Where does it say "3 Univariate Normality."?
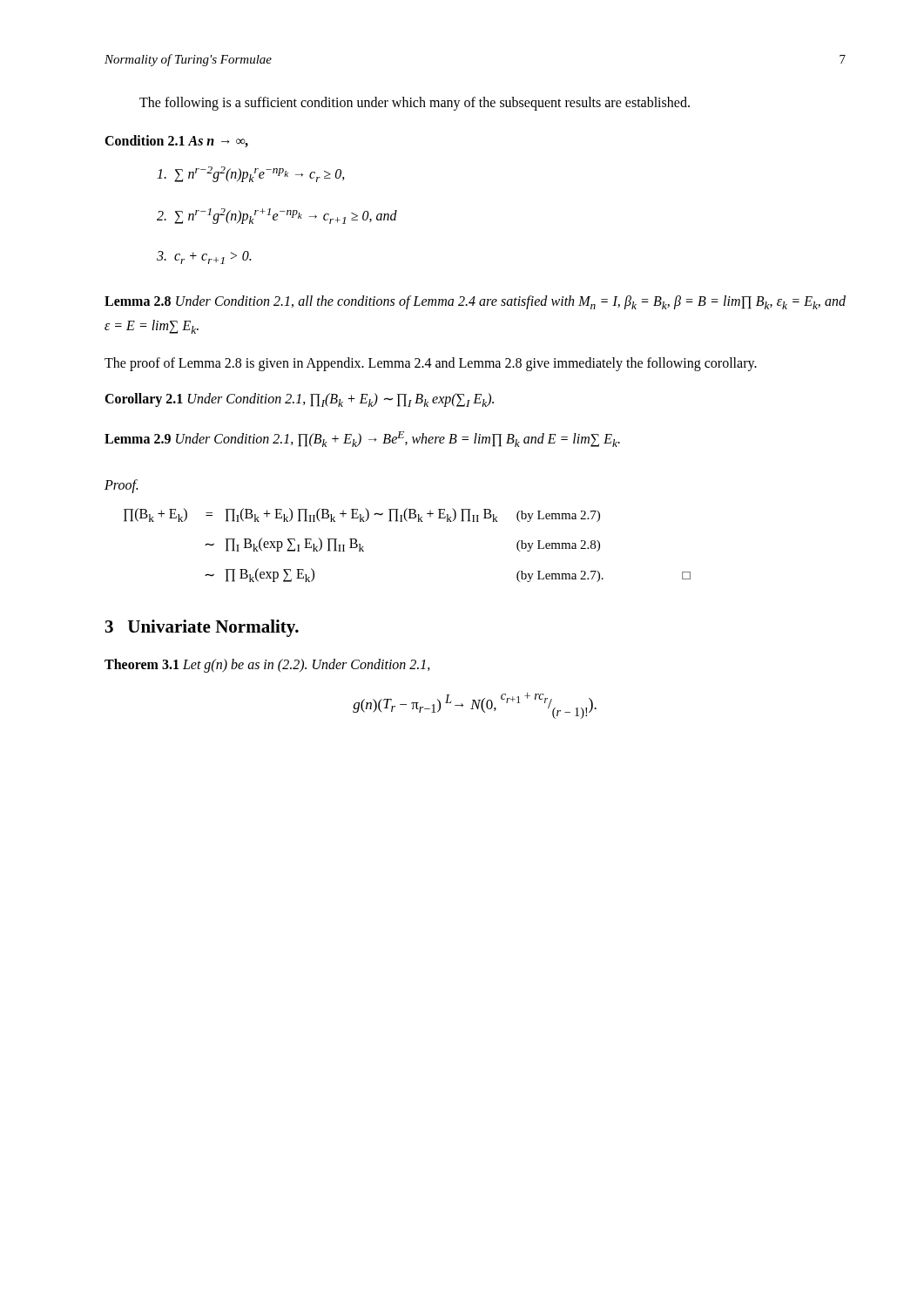Image resolution: width=924 pixels, height=1307 pixels. coord(202,627)
